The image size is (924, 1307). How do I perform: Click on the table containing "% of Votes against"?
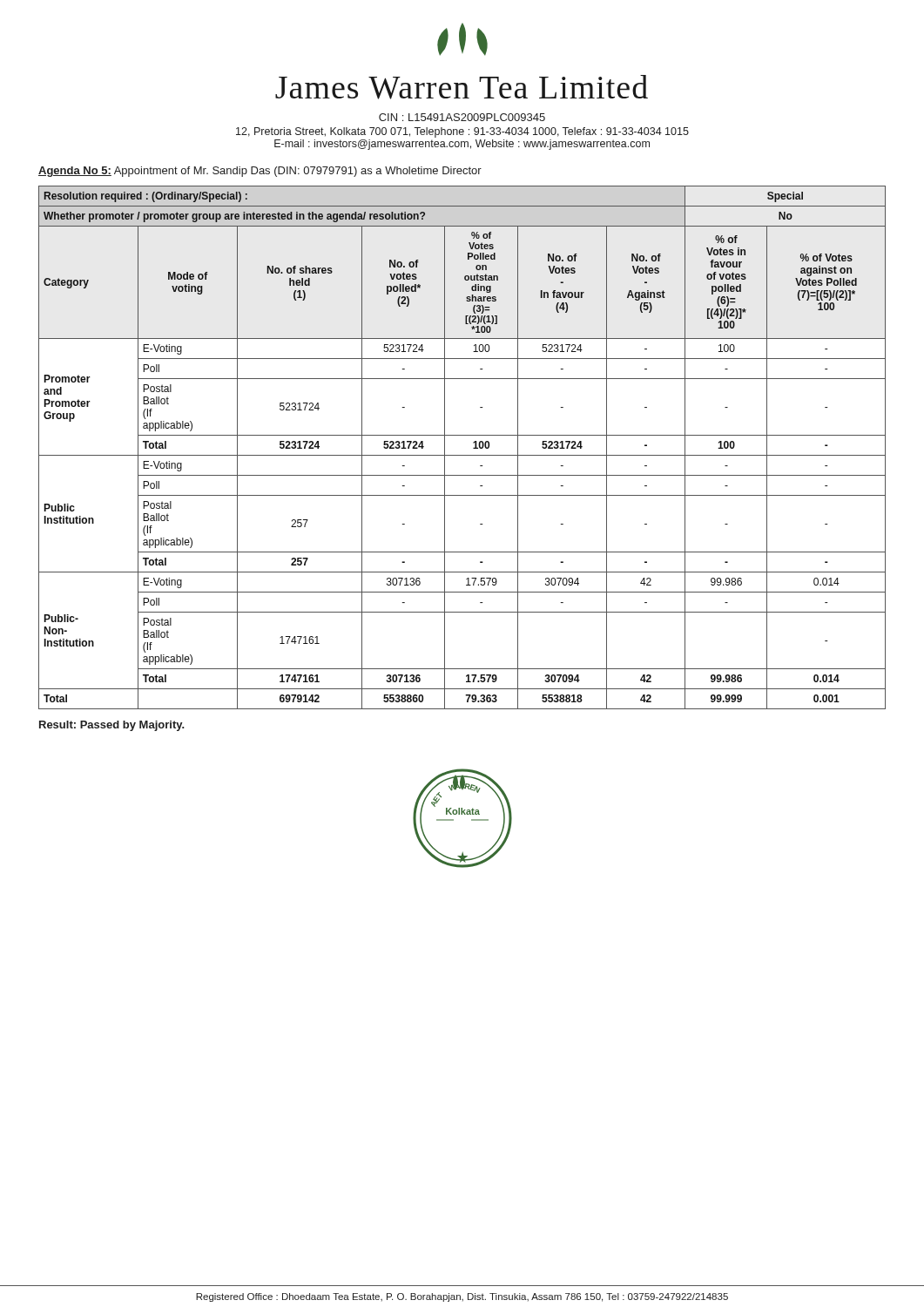462,447
